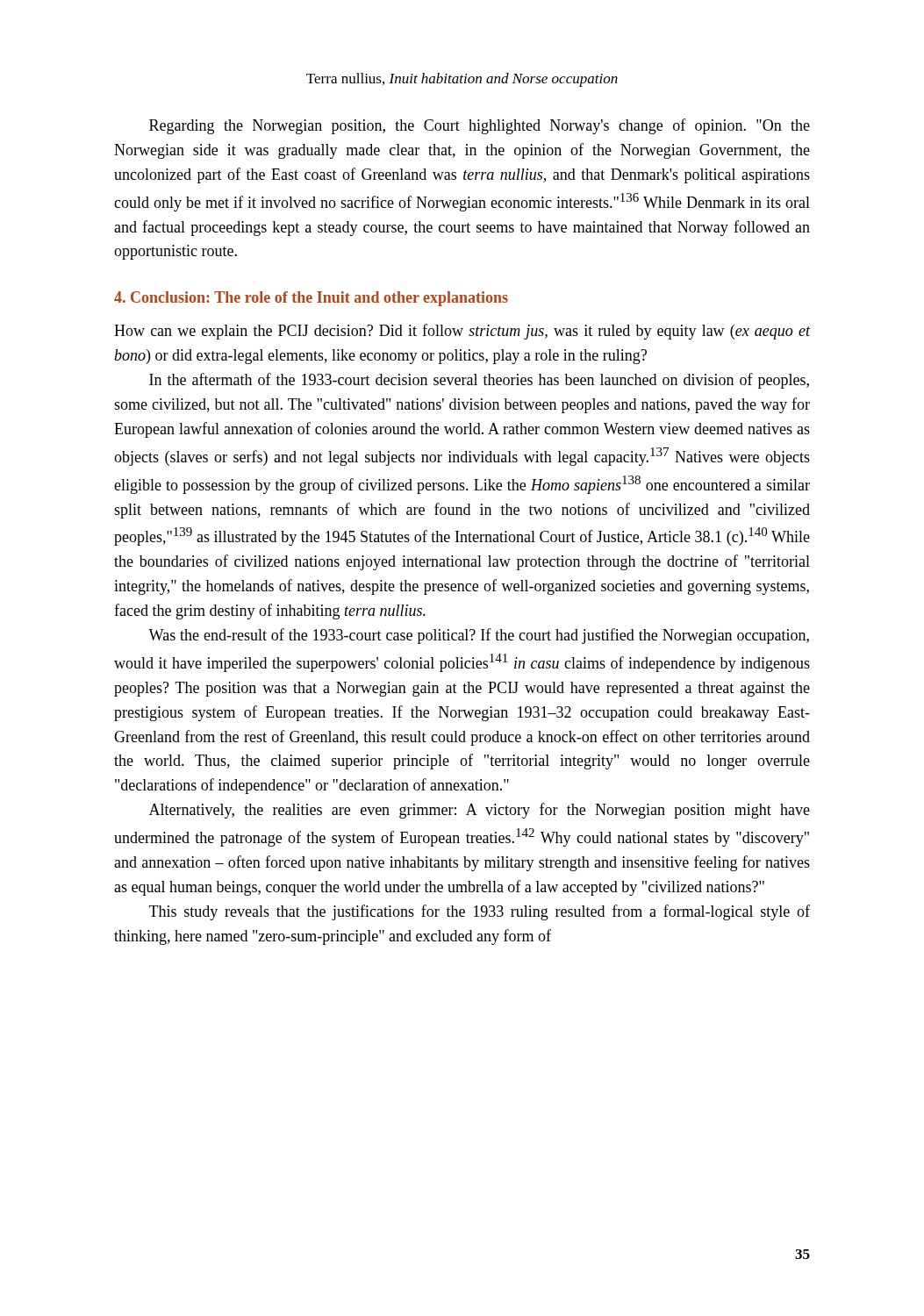Click on the text block that says "How can we explain the PCIJ decision? Did"
The image size is (924, 1316).
[462, 634]
